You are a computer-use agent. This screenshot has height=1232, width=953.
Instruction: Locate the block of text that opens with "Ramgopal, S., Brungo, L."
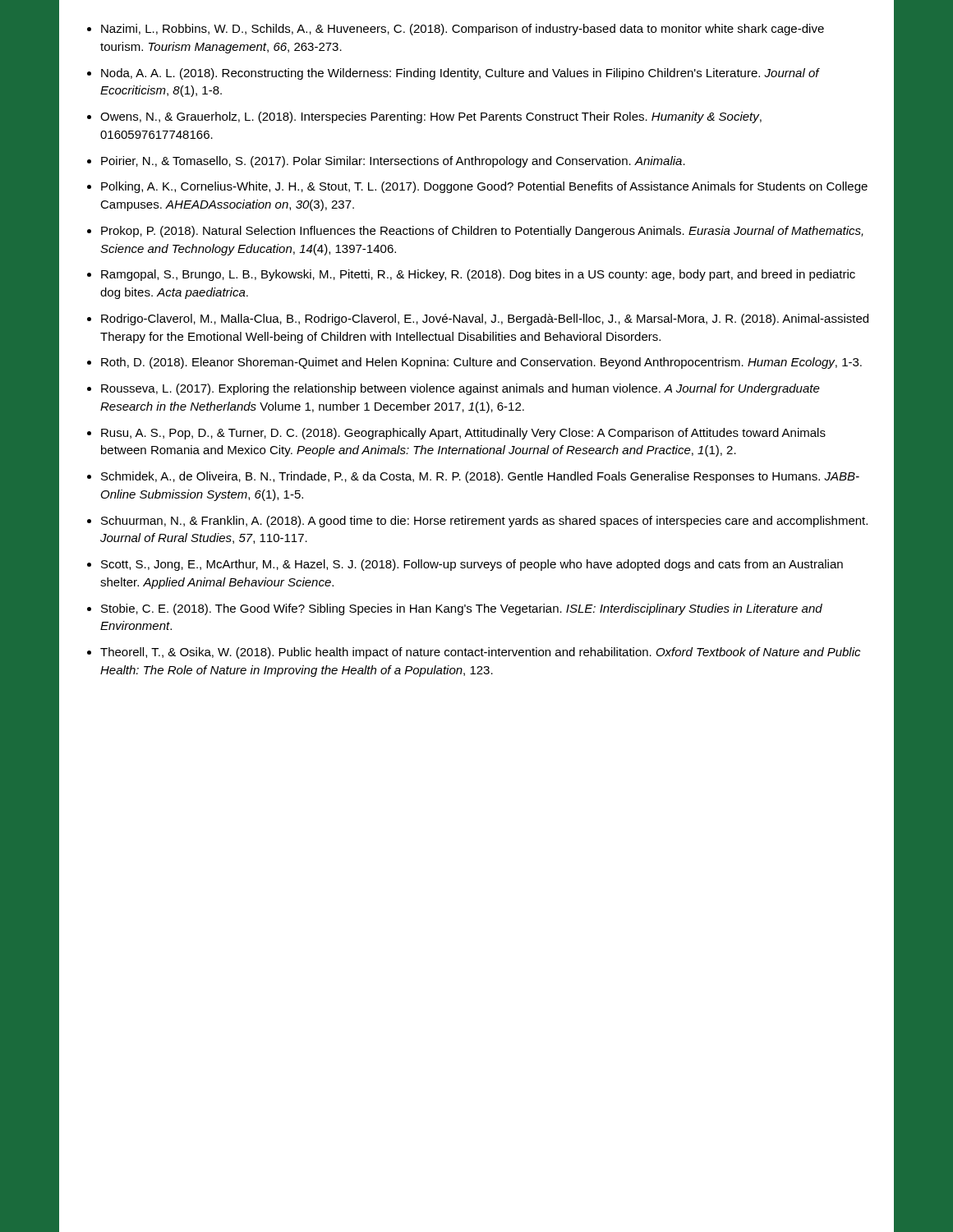[x=478, y=283]
